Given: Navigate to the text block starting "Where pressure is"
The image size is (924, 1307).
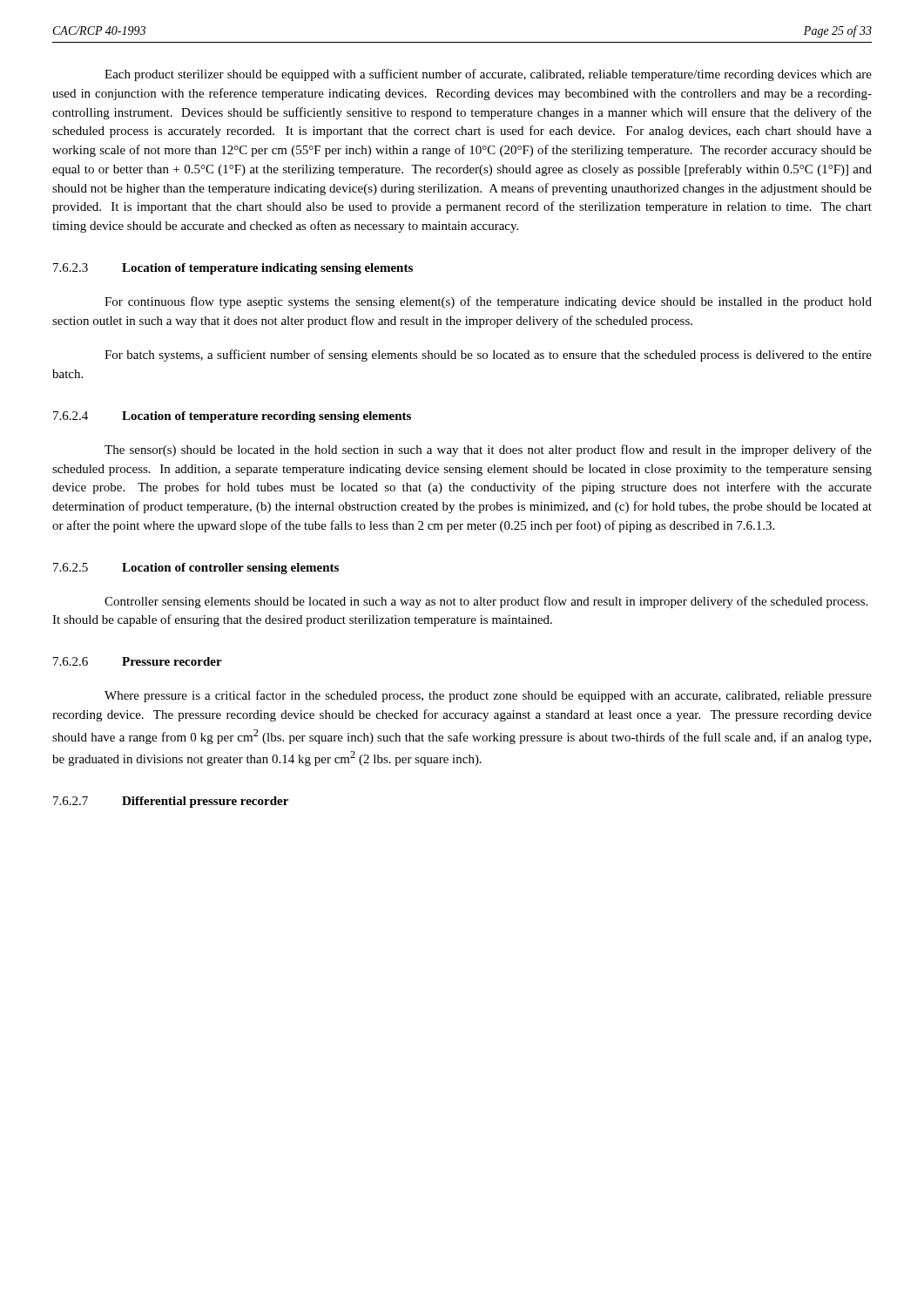Looking at the screenshot, I should pyautogui.click(x=462, y=728).
